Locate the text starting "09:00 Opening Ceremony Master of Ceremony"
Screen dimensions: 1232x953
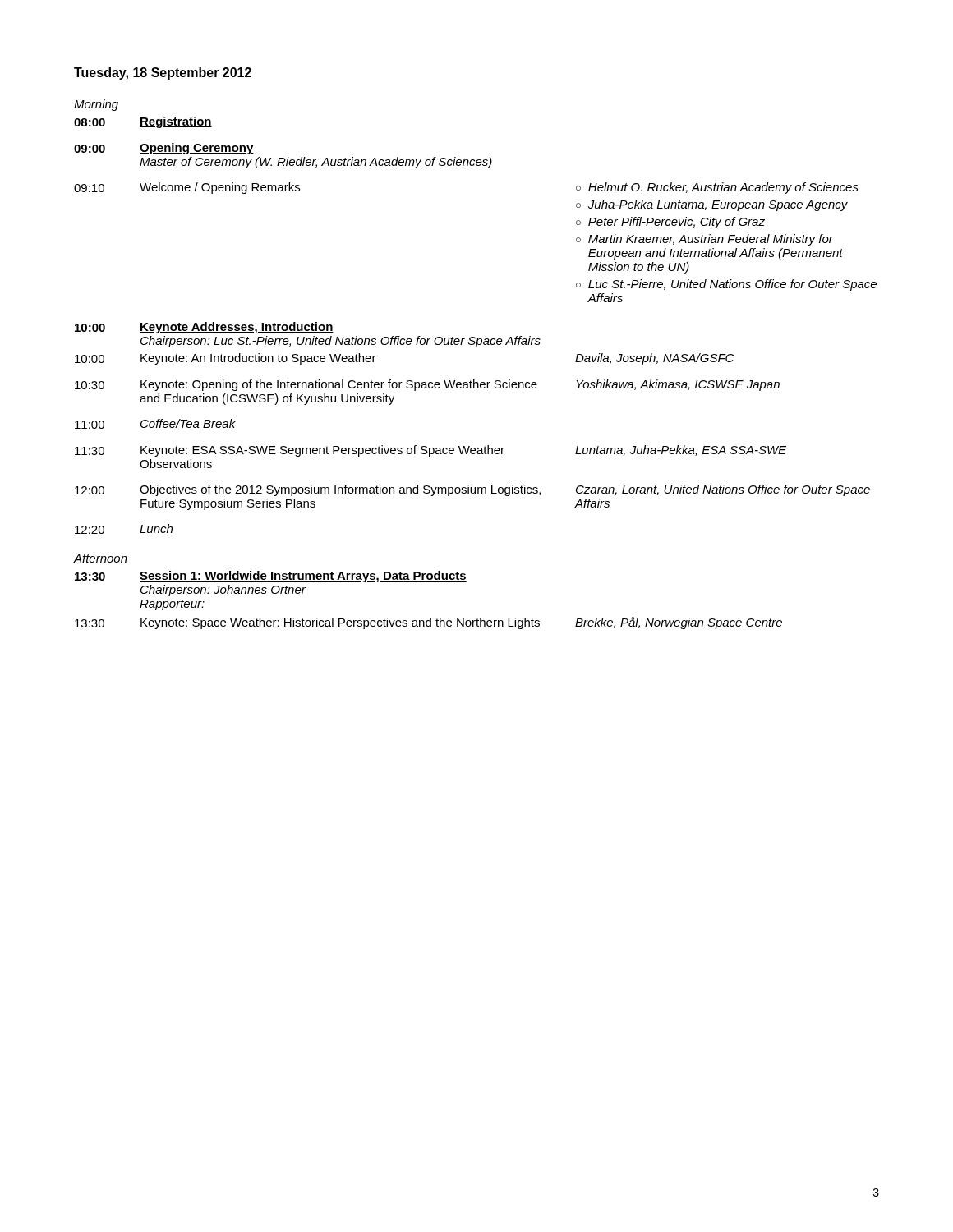(324, 154)
